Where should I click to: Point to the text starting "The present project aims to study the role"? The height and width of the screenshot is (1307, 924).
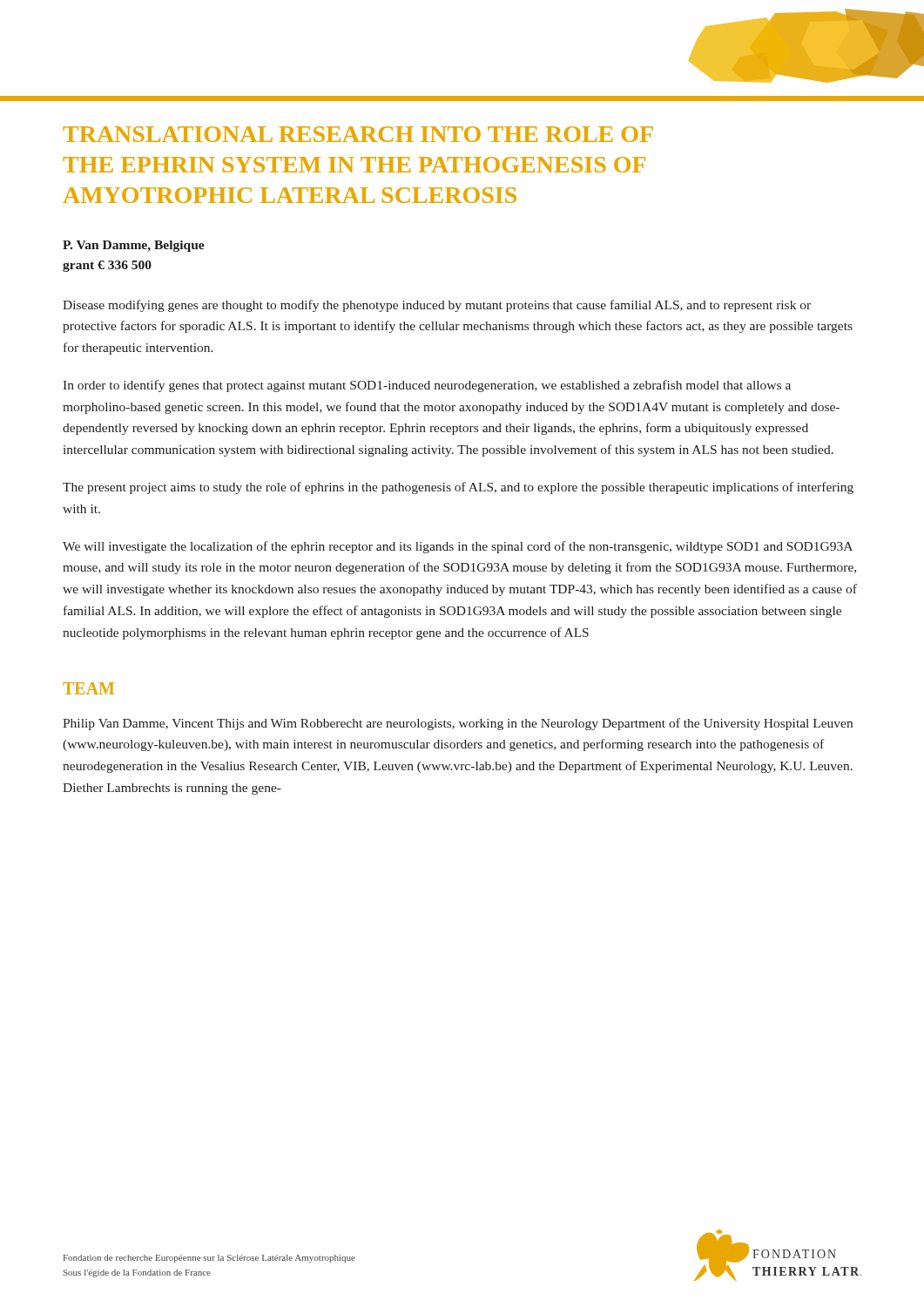click(458, 498)
